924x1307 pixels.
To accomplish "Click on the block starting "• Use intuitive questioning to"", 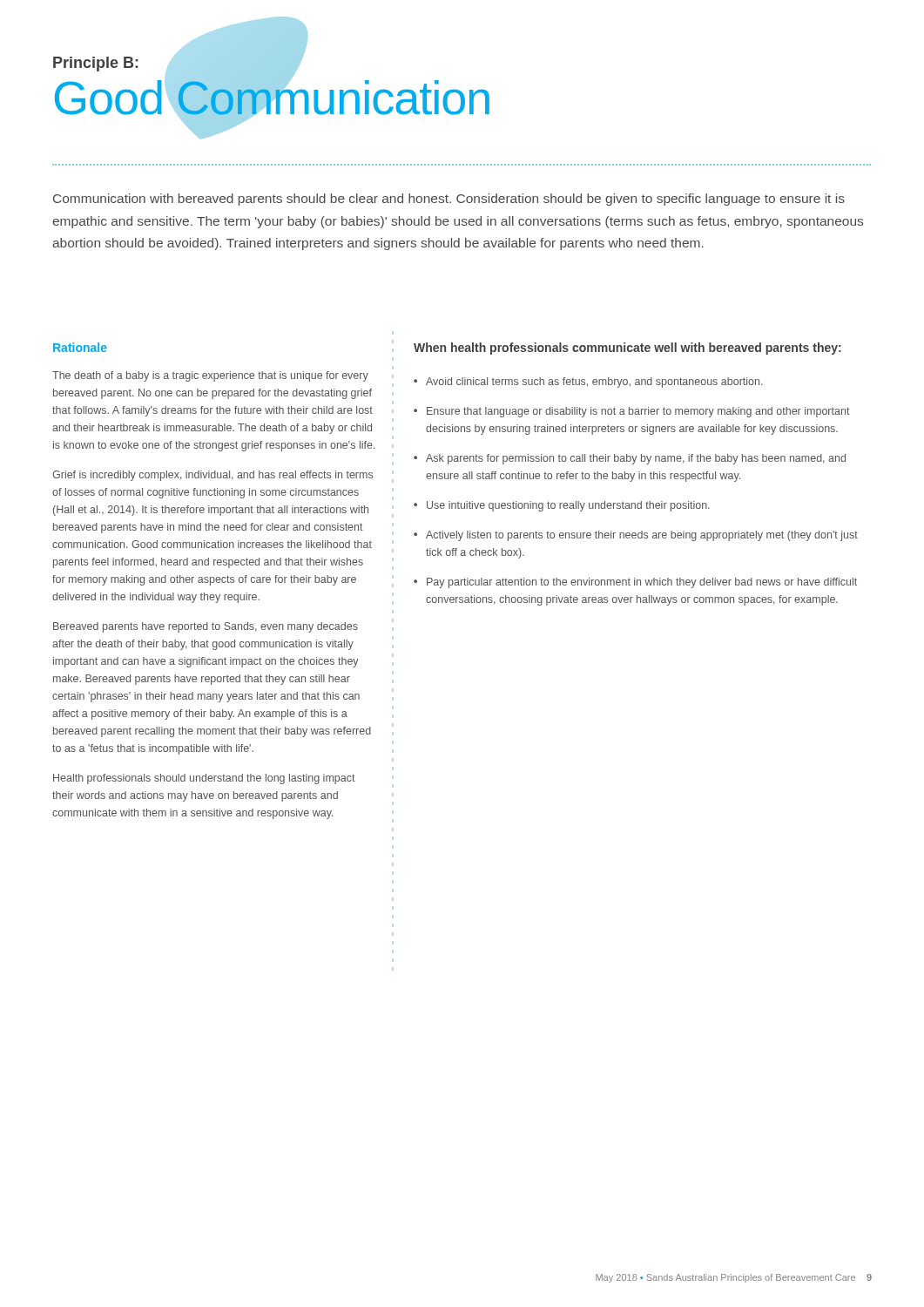I will coord(642,505).
